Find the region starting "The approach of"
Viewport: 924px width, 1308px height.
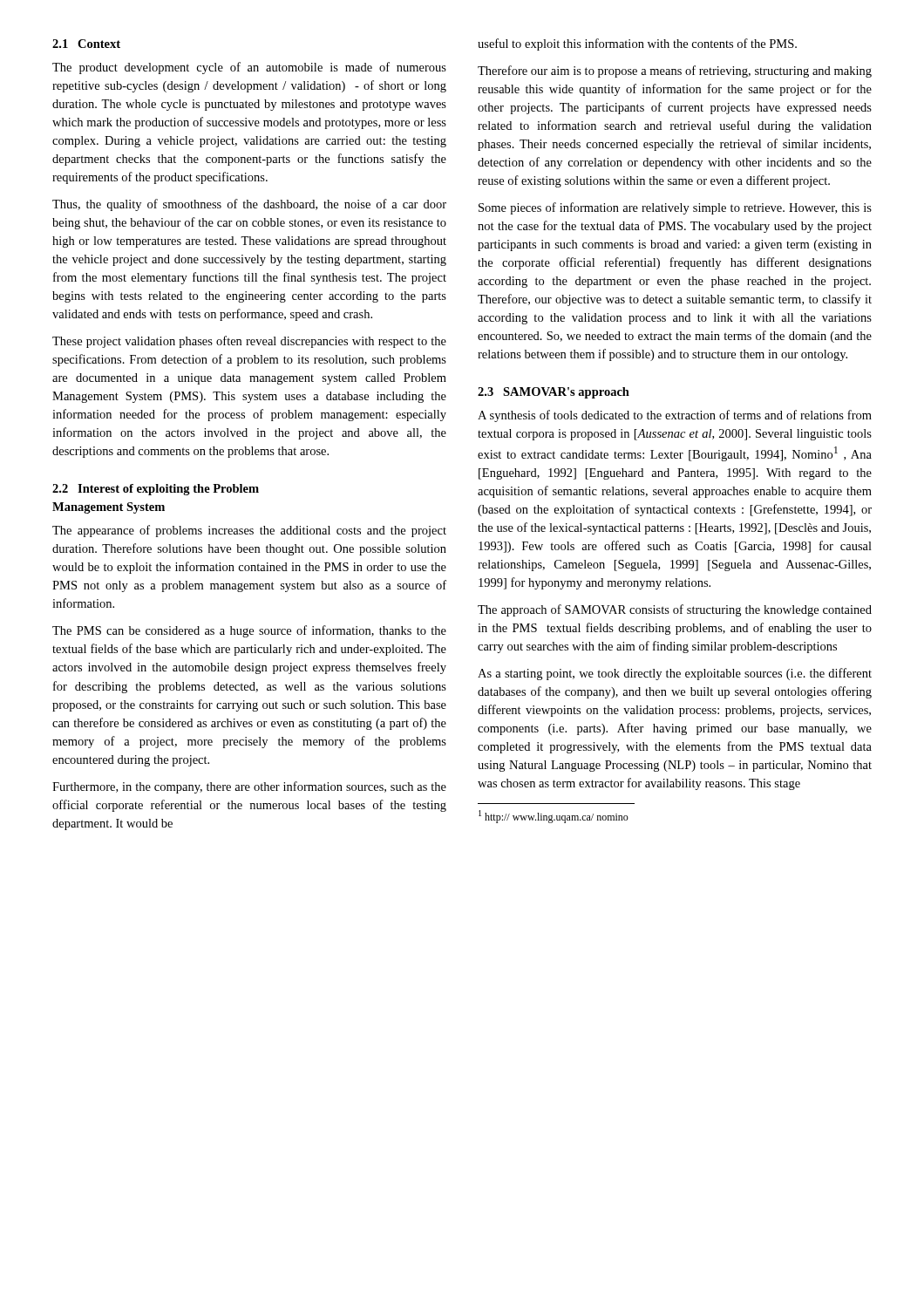coord(675,628)
